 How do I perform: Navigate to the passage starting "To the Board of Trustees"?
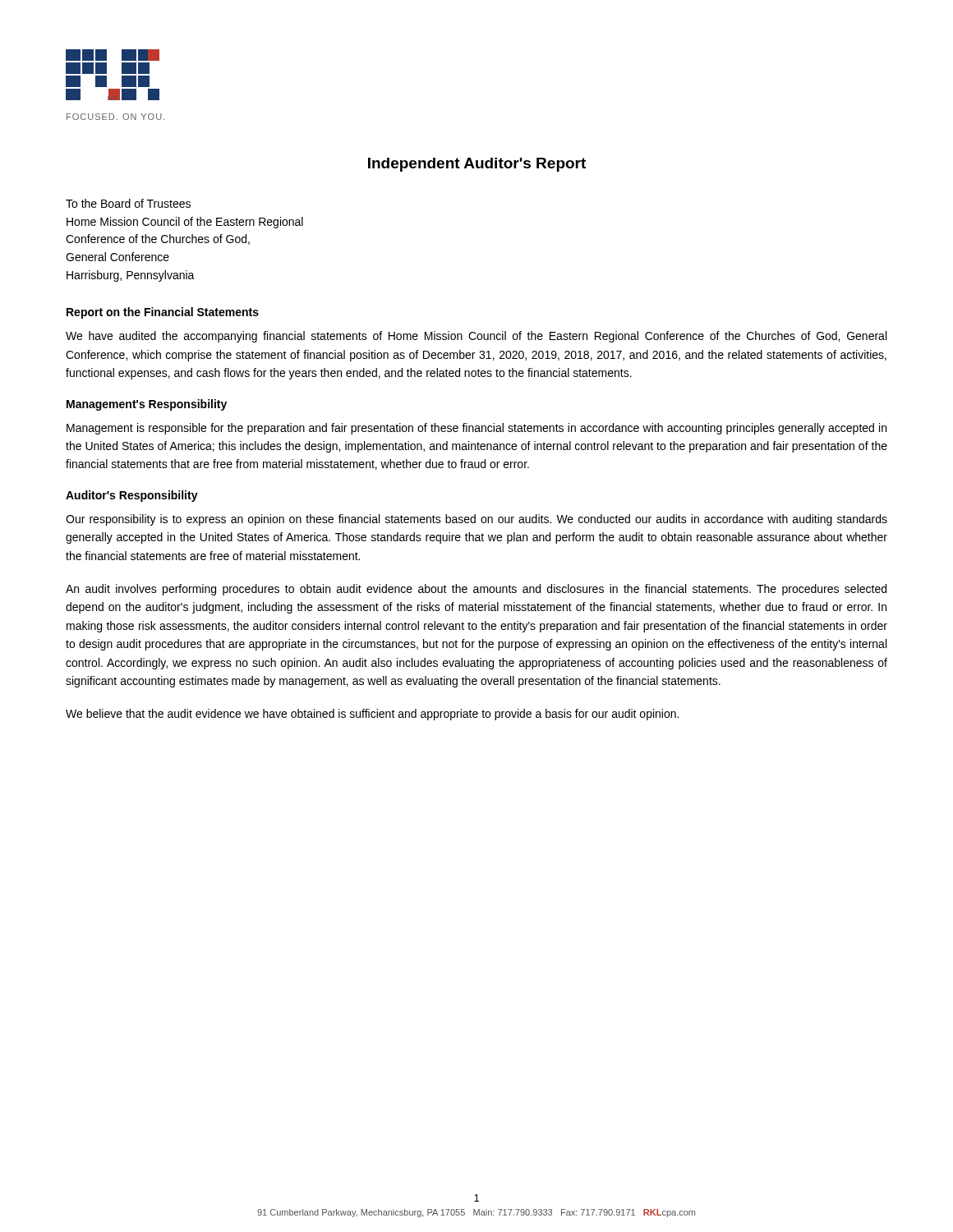click(x=185, y=239)
